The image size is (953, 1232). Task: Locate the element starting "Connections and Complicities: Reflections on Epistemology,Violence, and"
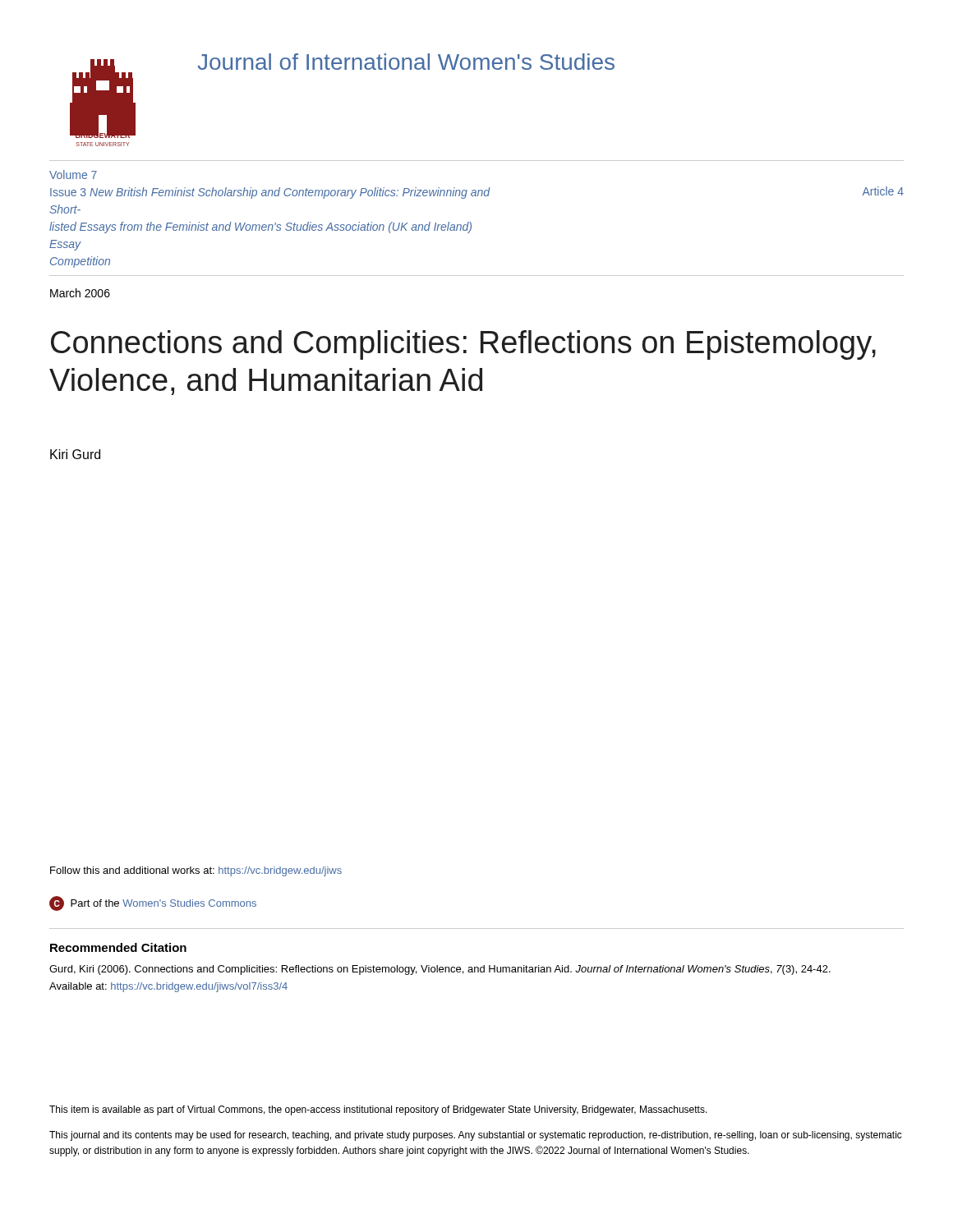476,362
